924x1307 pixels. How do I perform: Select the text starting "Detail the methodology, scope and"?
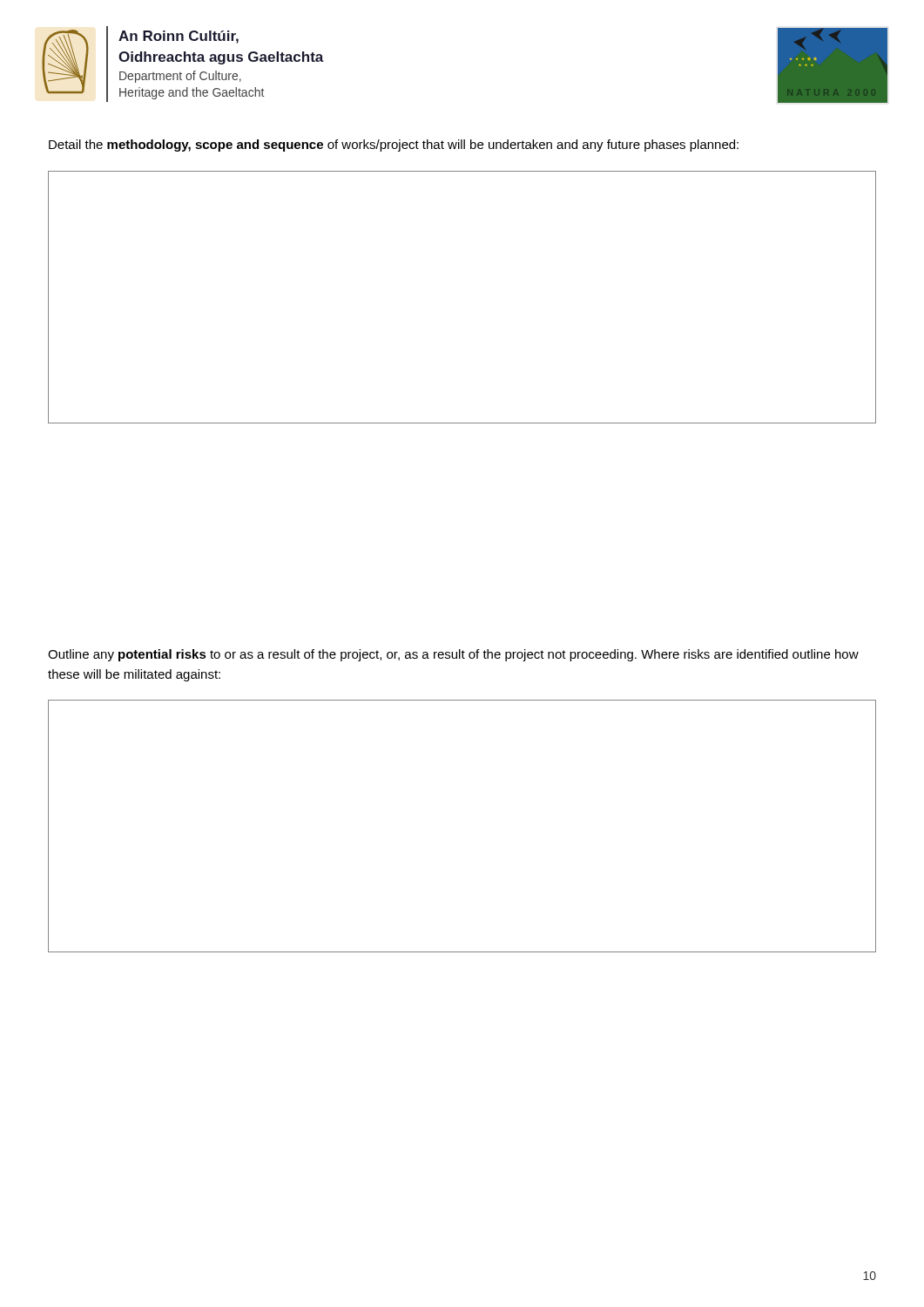tap(394, 144)
